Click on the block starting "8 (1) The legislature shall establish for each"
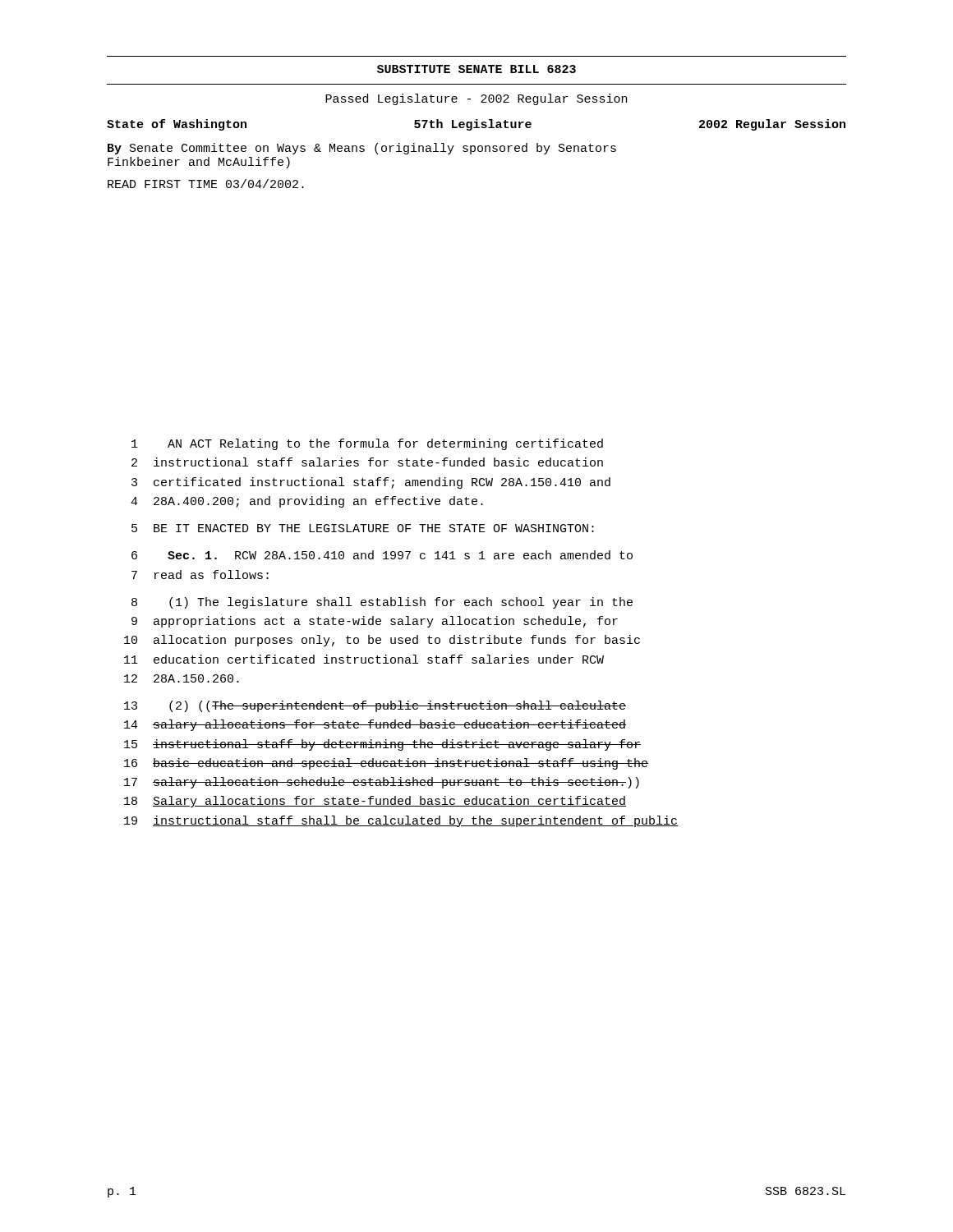Viewport: 953px width, 1232px height. pyautogui.click(x=476, y=641)
